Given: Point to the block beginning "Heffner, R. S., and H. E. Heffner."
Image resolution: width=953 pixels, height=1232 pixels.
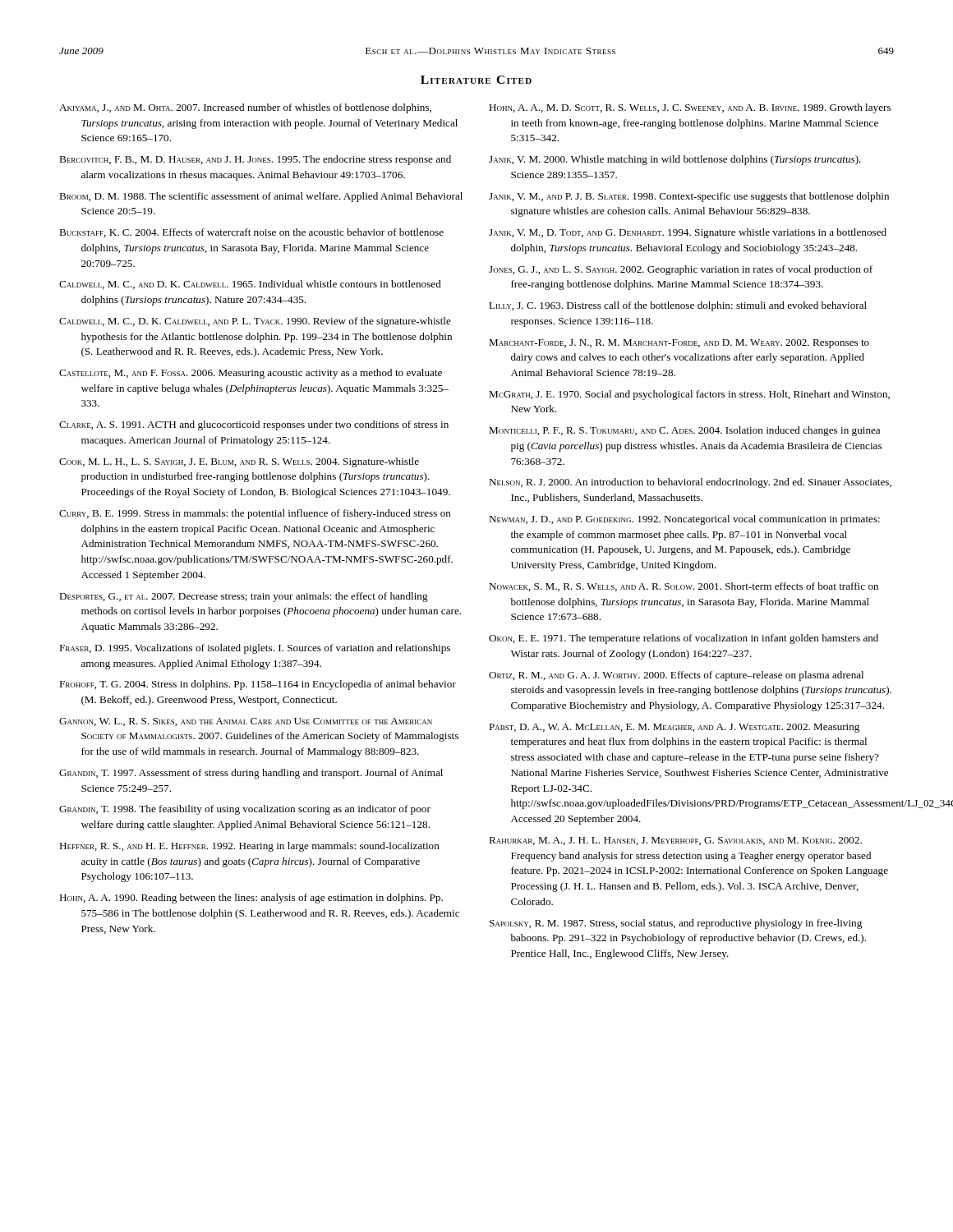Looking at the screenshot, I should (x=249, y=861).
